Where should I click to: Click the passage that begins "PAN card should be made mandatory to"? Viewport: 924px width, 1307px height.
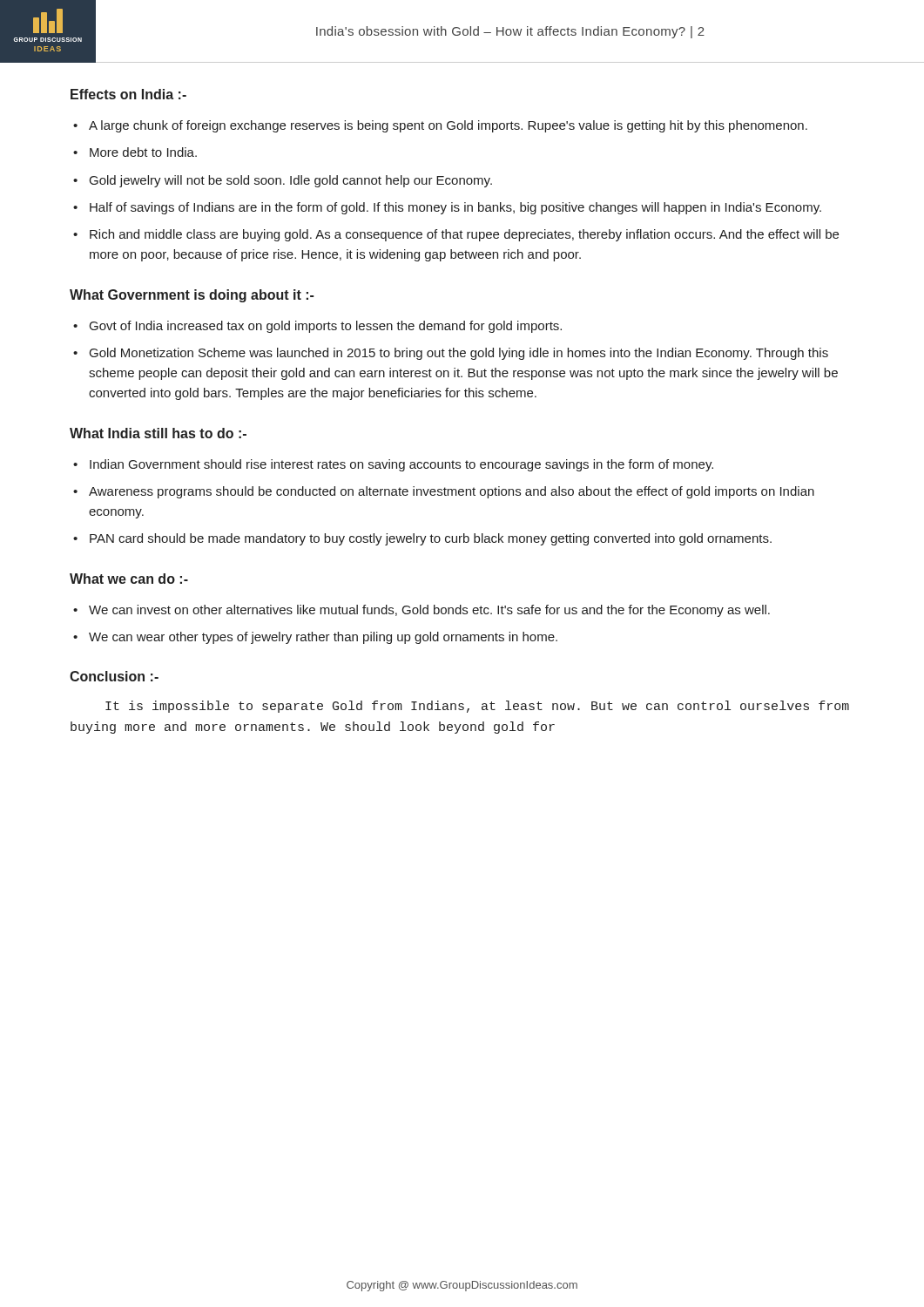pos(431,538)
